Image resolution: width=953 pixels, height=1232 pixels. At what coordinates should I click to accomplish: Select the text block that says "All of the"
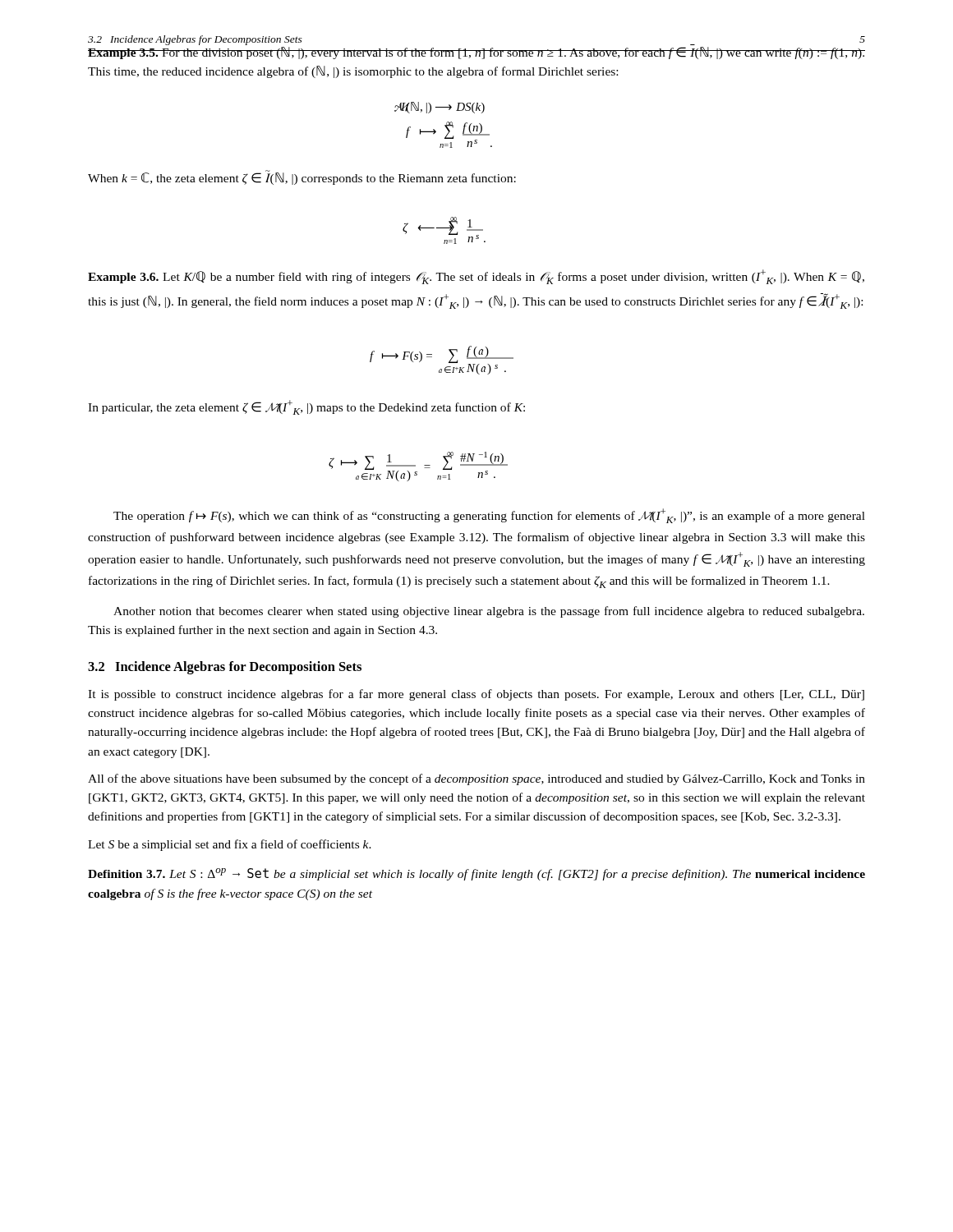tap(476, 797)
